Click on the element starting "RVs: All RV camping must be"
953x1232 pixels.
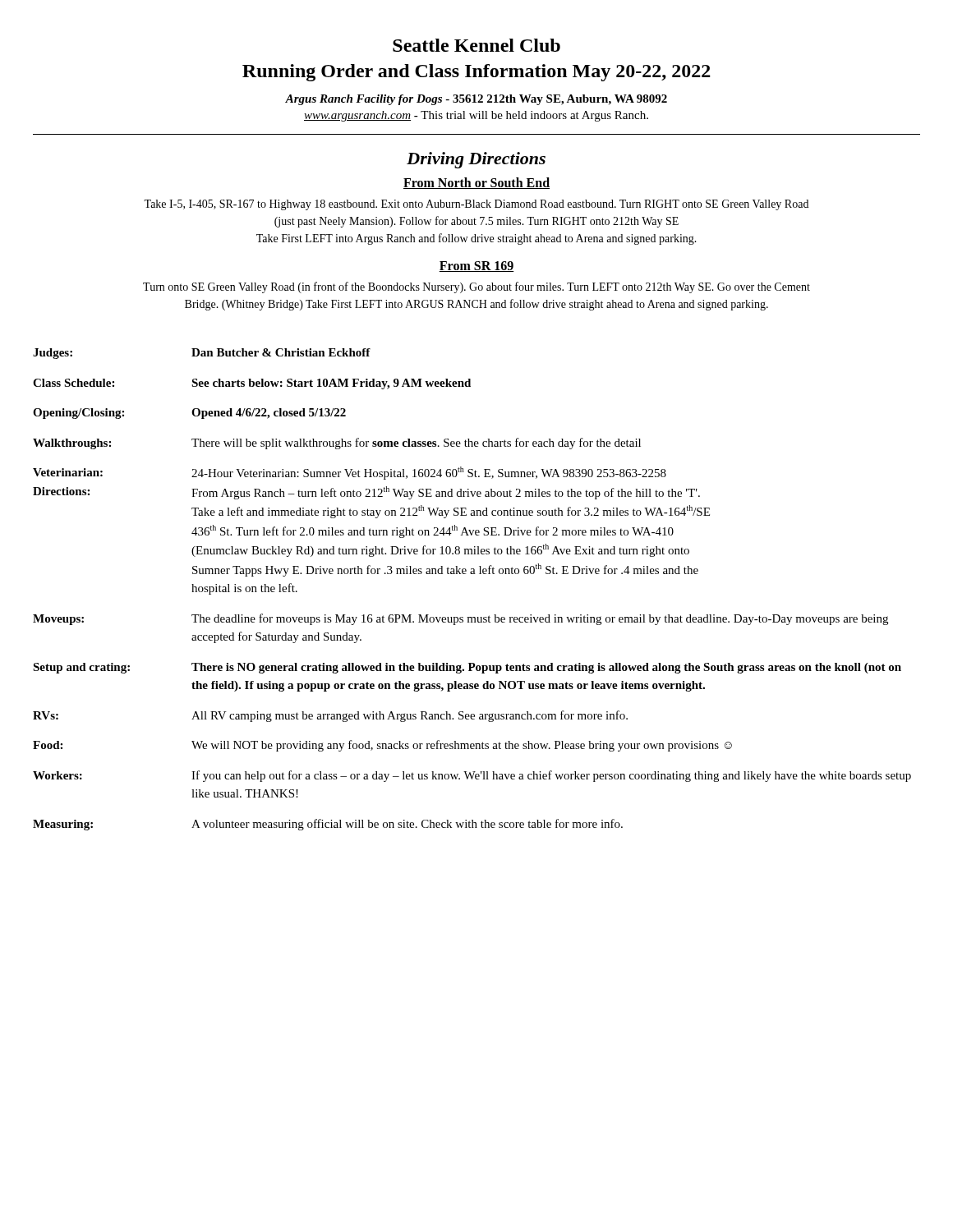tap(476, 715)
